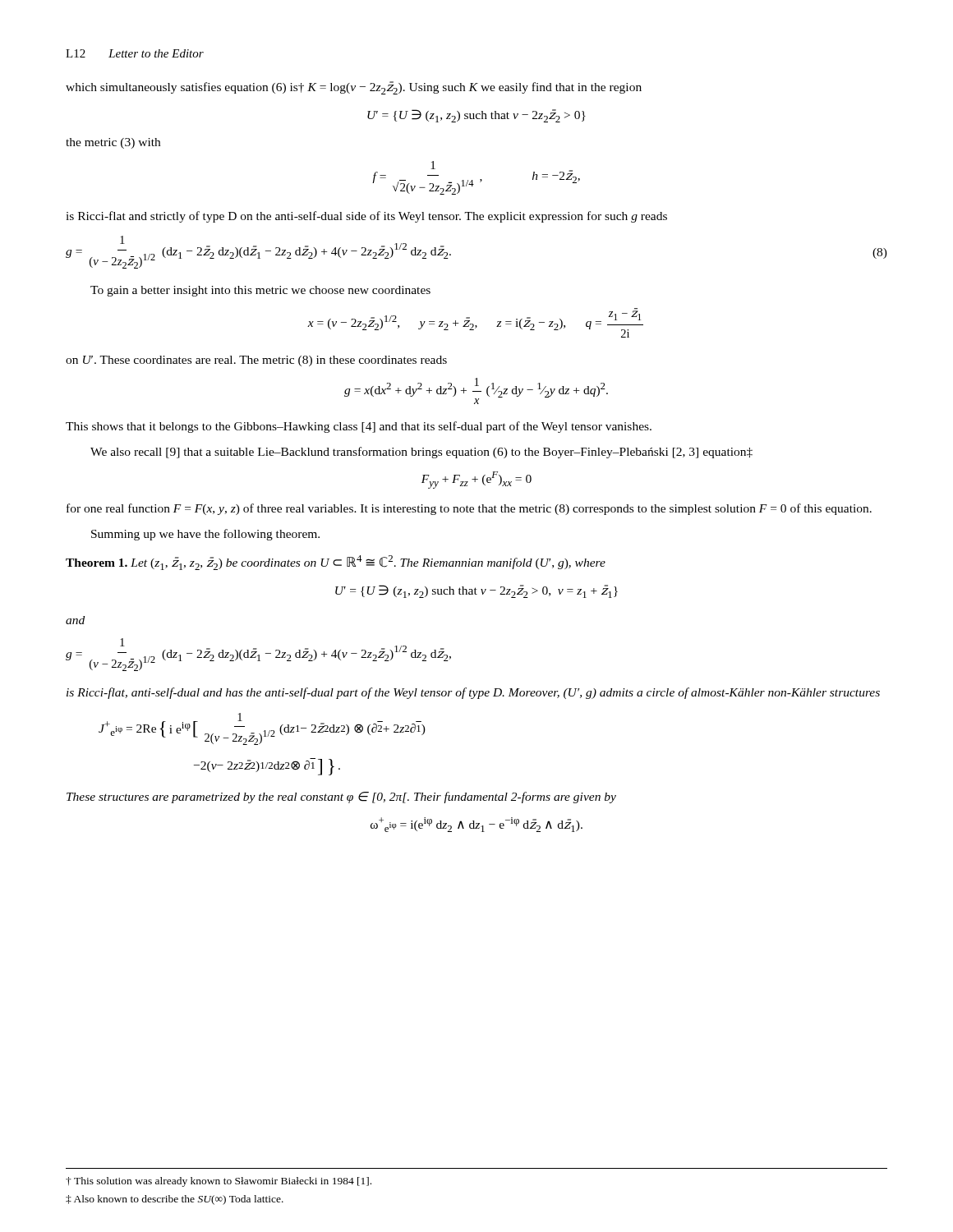
Task: Click on the text starting "Theorem 1. Let (z1, z̄1, z2,"
Action: click(x=336, y=562)
